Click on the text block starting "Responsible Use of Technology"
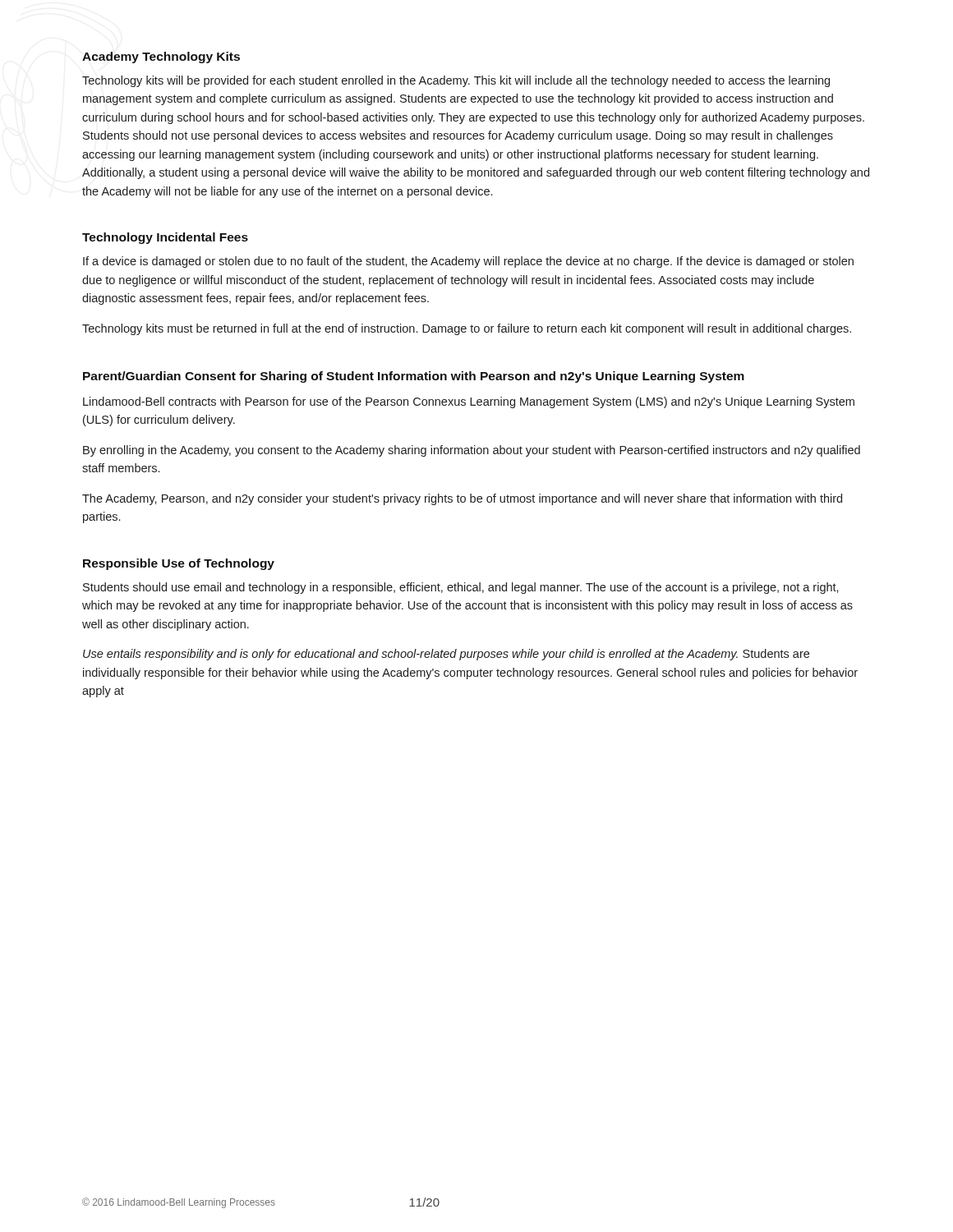Screen dimensions: 1232x953 tap(178, 563)
